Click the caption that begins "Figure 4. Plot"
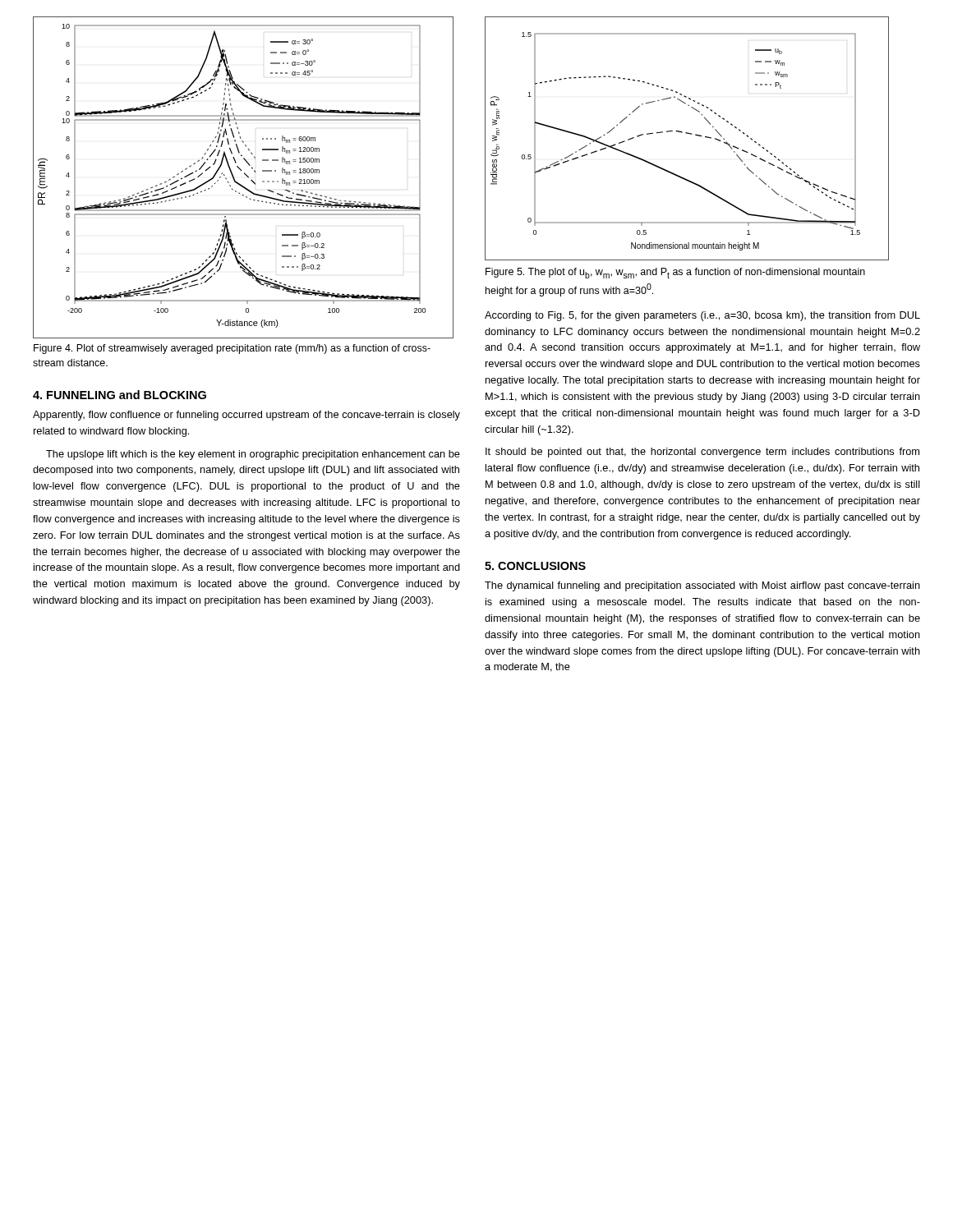 tap(232, 355)
